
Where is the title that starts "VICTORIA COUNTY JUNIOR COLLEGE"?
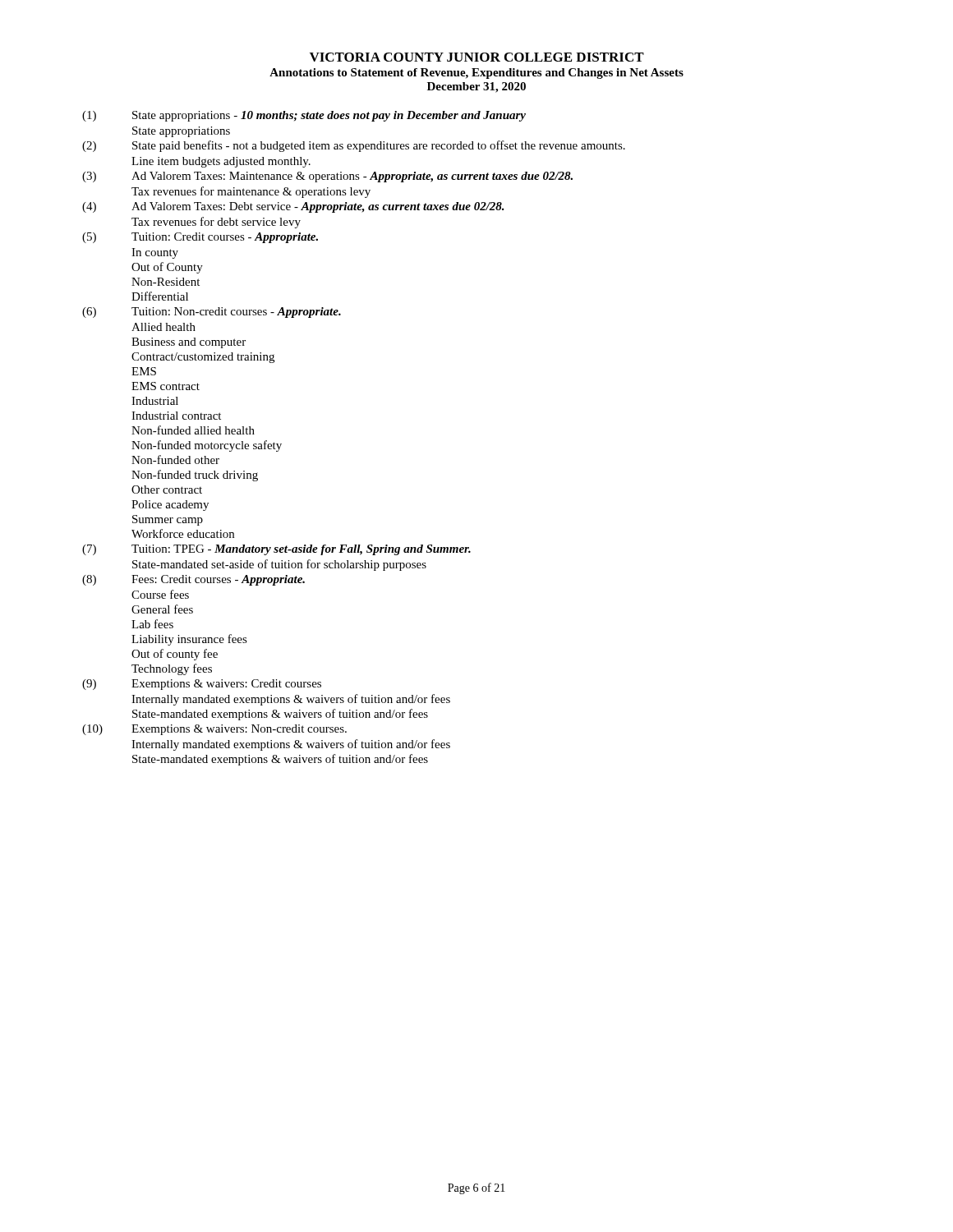click(x=476, y=71)
